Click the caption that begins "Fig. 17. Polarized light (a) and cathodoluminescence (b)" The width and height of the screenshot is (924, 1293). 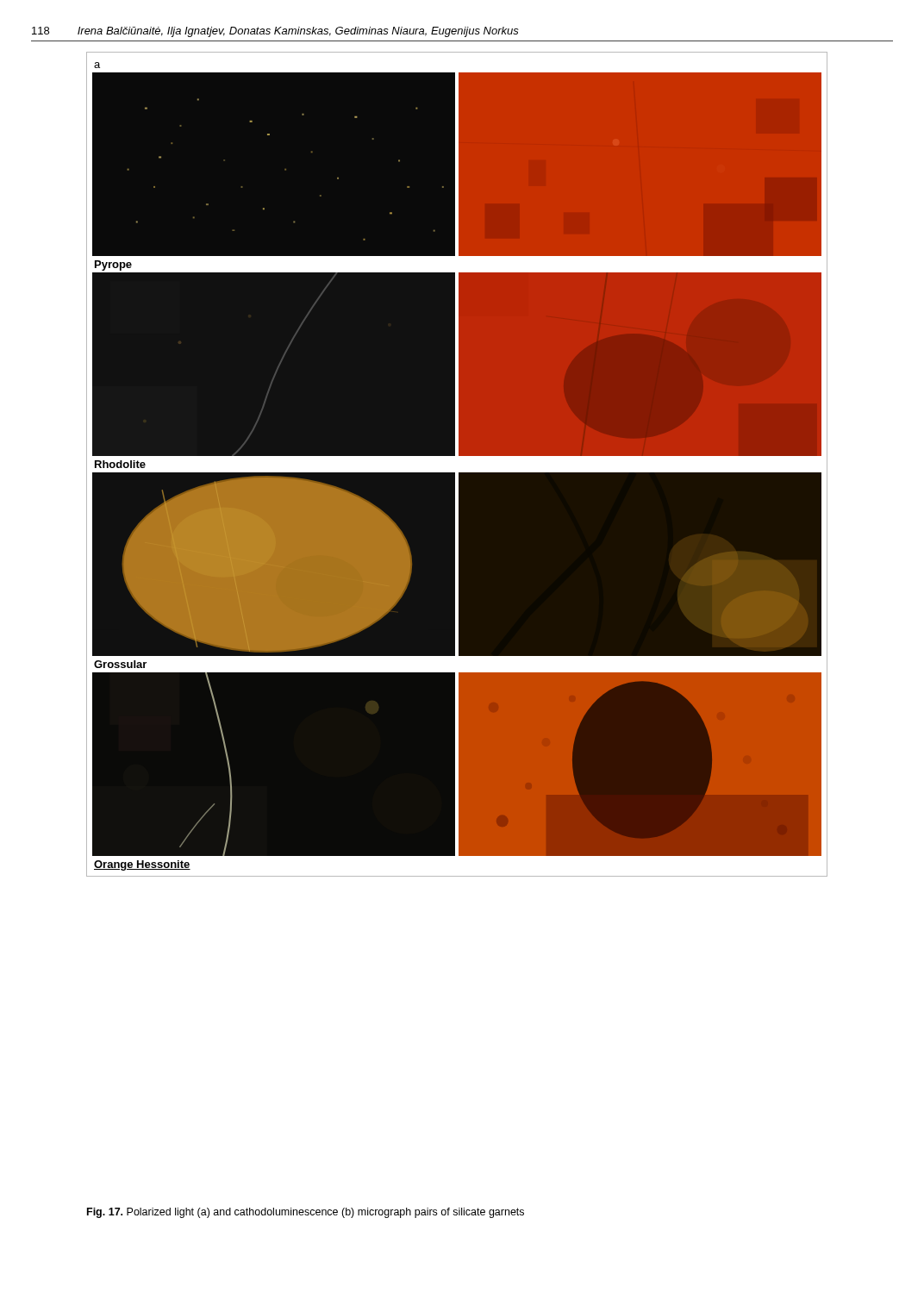[305, 1212]
